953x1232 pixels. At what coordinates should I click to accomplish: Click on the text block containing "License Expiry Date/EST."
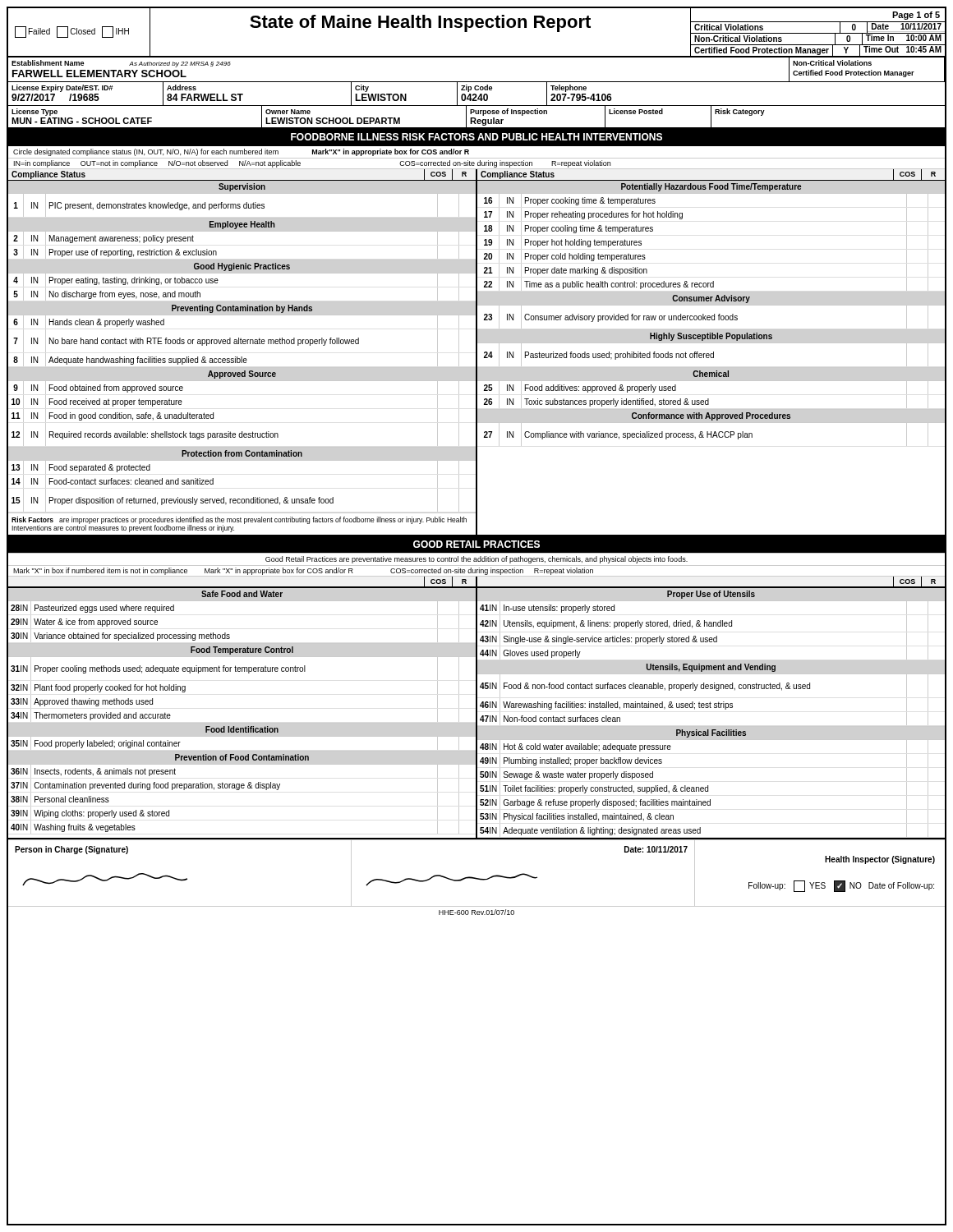476,94
